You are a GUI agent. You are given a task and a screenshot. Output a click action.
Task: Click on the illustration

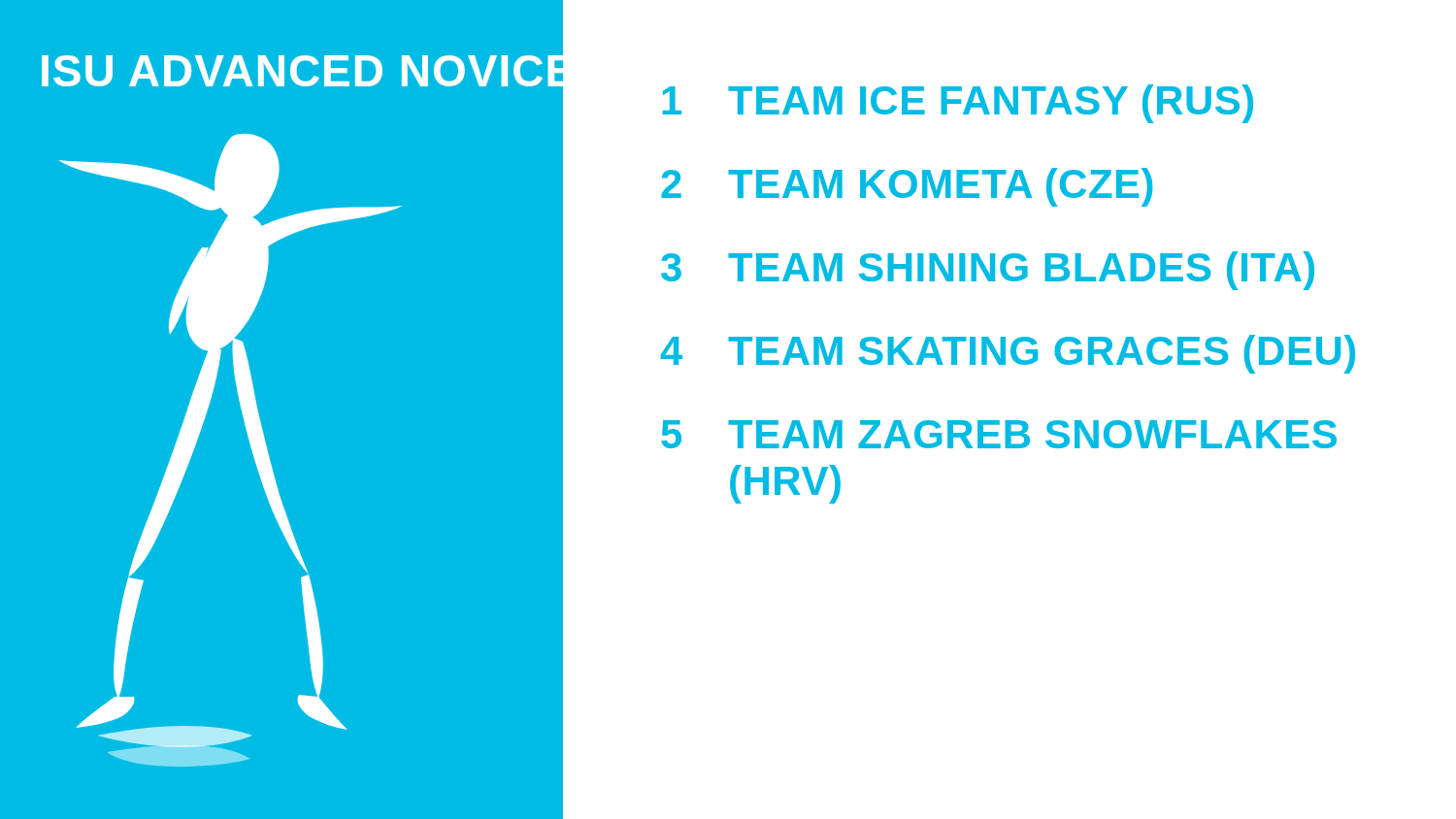282,451
